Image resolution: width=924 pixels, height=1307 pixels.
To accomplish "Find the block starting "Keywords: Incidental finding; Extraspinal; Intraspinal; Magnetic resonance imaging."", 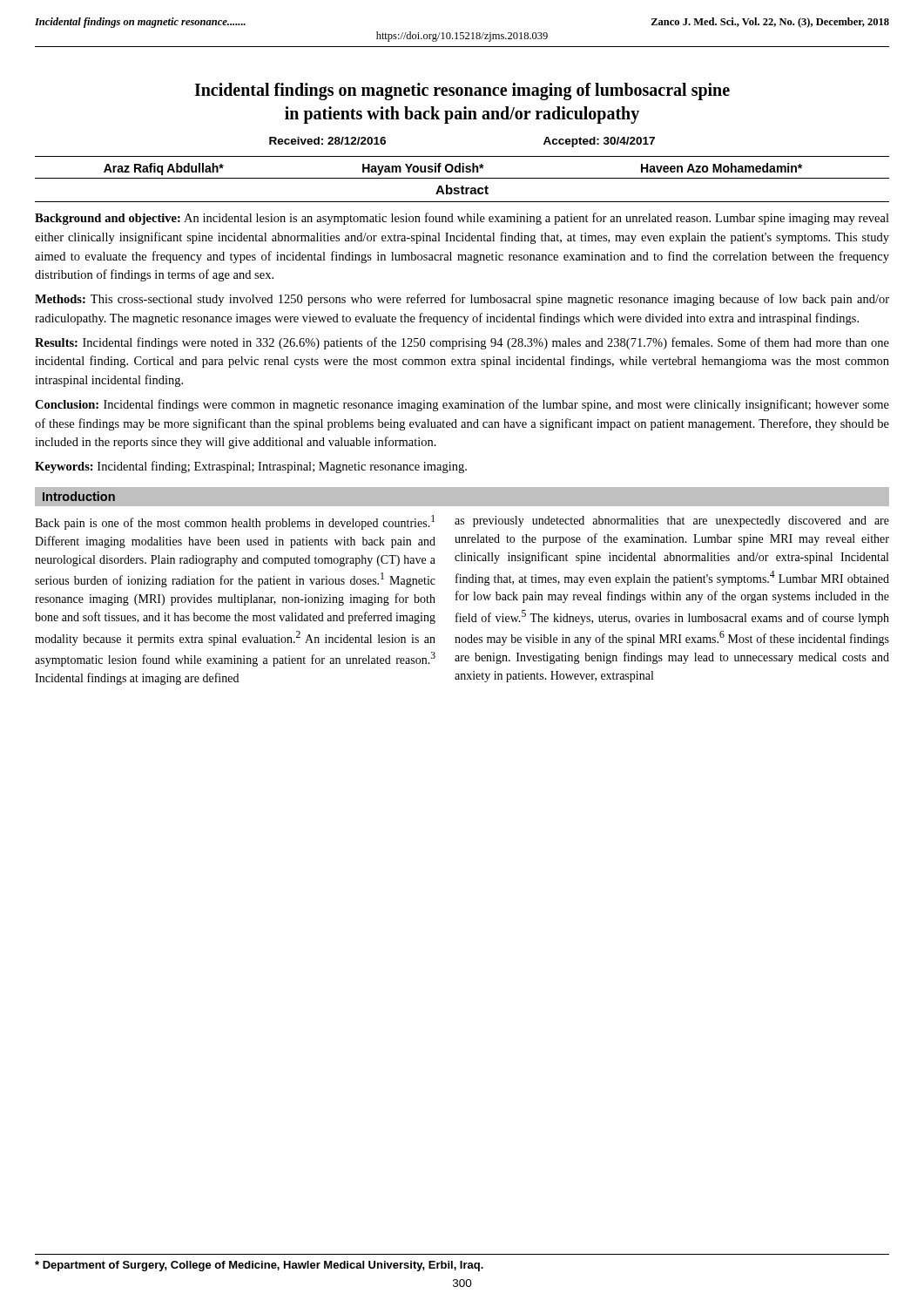I will [251, 466].
